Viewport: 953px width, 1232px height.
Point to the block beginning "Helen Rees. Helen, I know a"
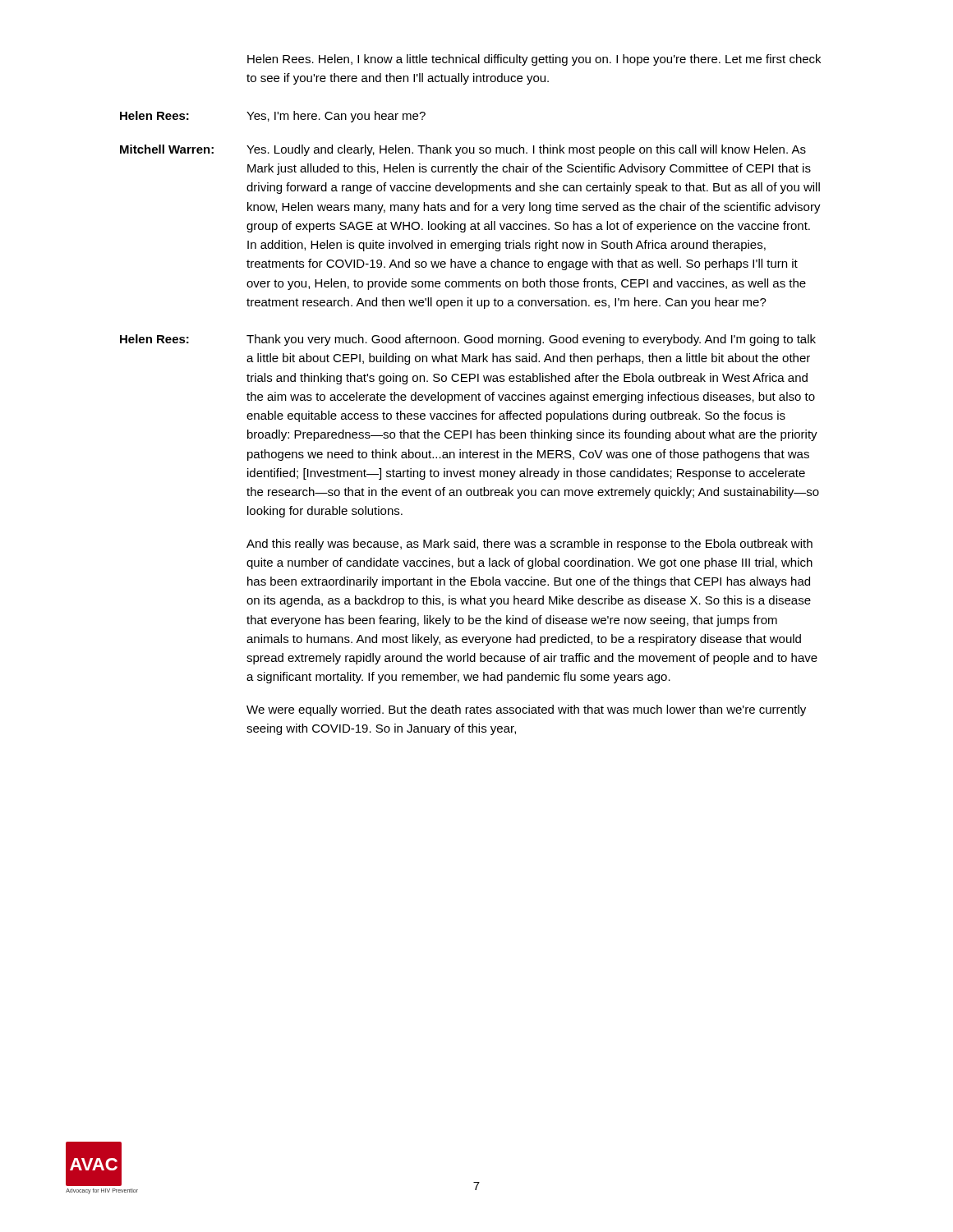534,68
